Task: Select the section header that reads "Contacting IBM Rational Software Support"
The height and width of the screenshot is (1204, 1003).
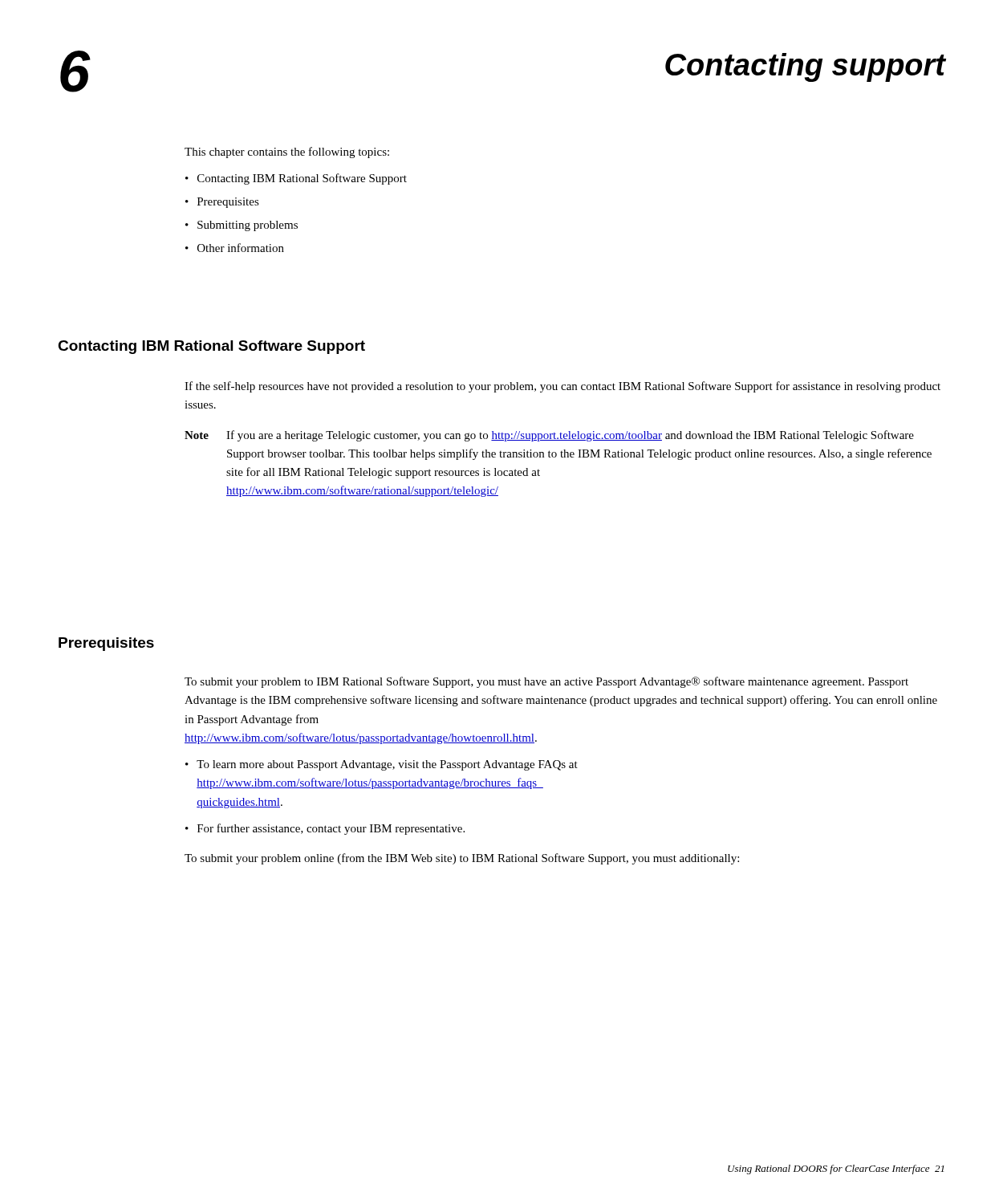Action: coord(211,346)
